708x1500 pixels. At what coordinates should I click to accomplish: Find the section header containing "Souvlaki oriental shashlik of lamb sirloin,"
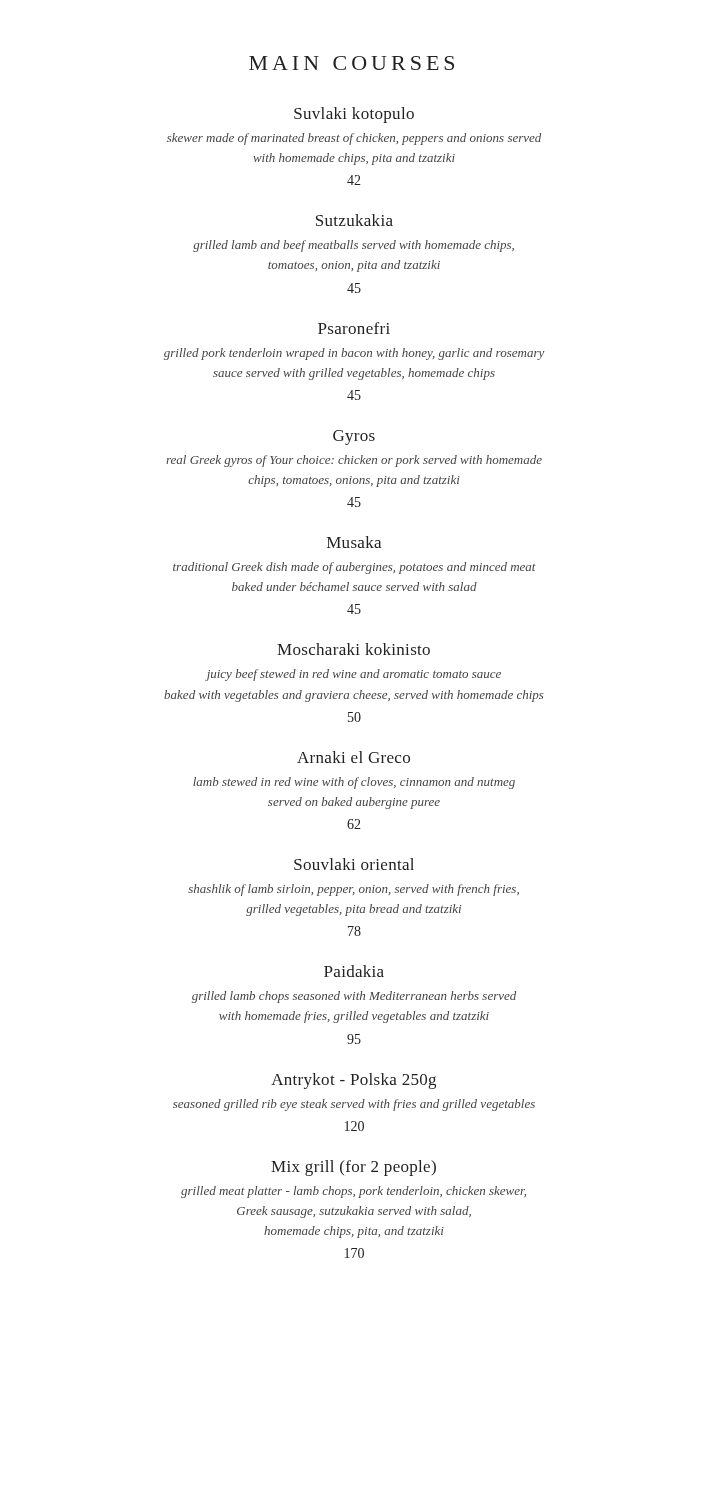click(354, 898)
